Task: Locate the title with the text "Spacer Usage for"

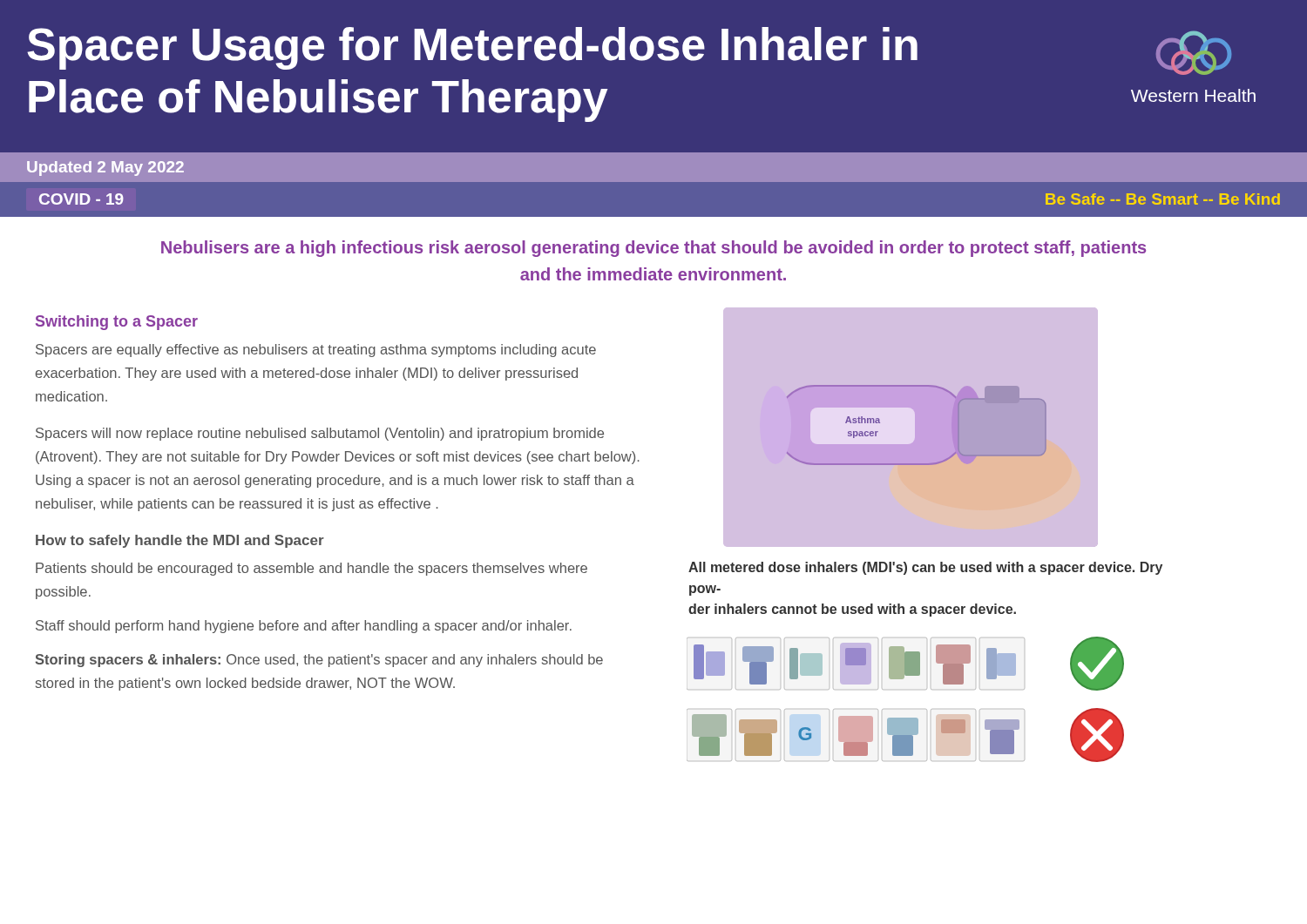Action: [x=654, y=71]
